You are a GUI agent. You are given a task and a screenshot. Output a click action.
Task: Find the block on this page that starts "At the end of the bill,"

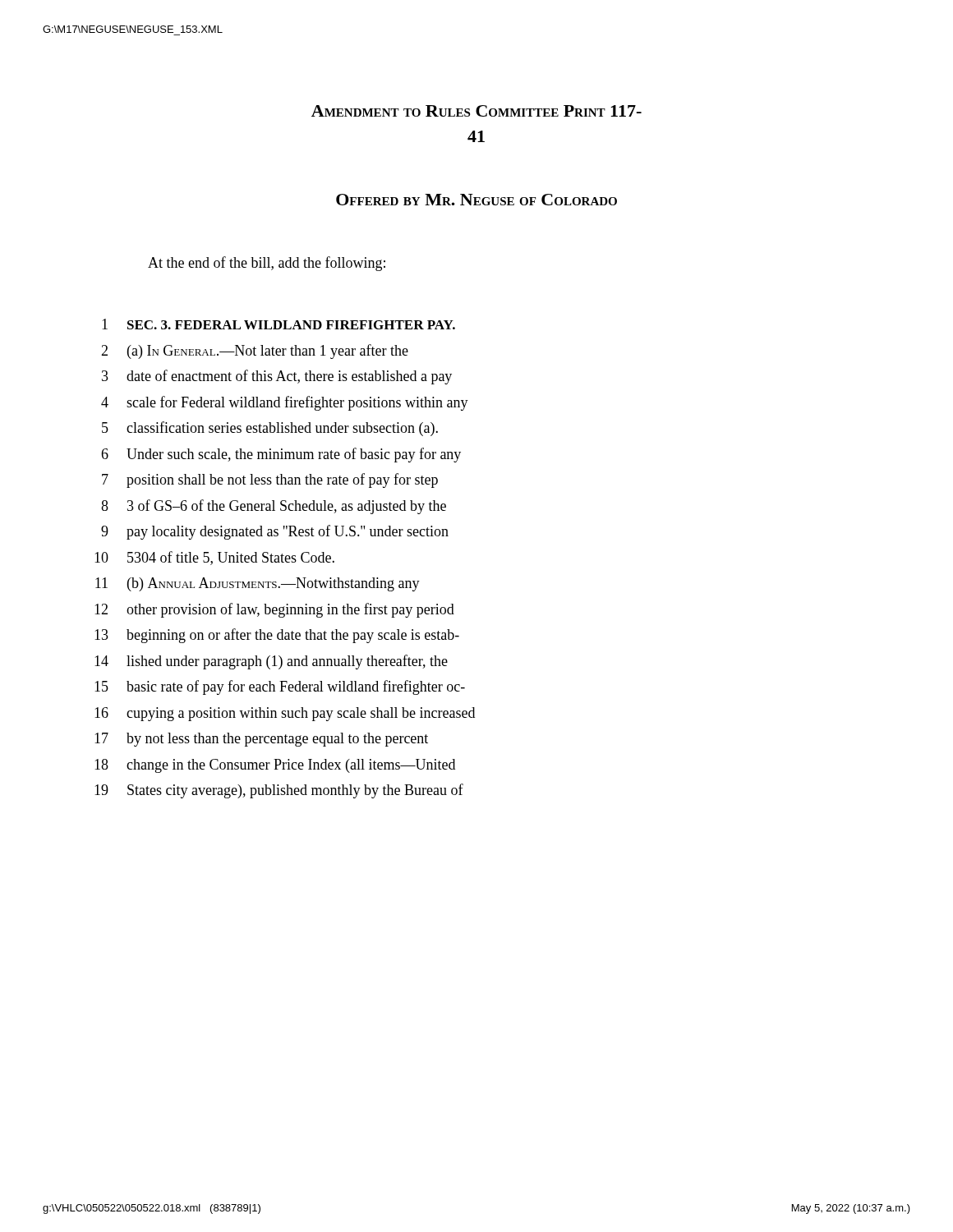pos(267,263)
